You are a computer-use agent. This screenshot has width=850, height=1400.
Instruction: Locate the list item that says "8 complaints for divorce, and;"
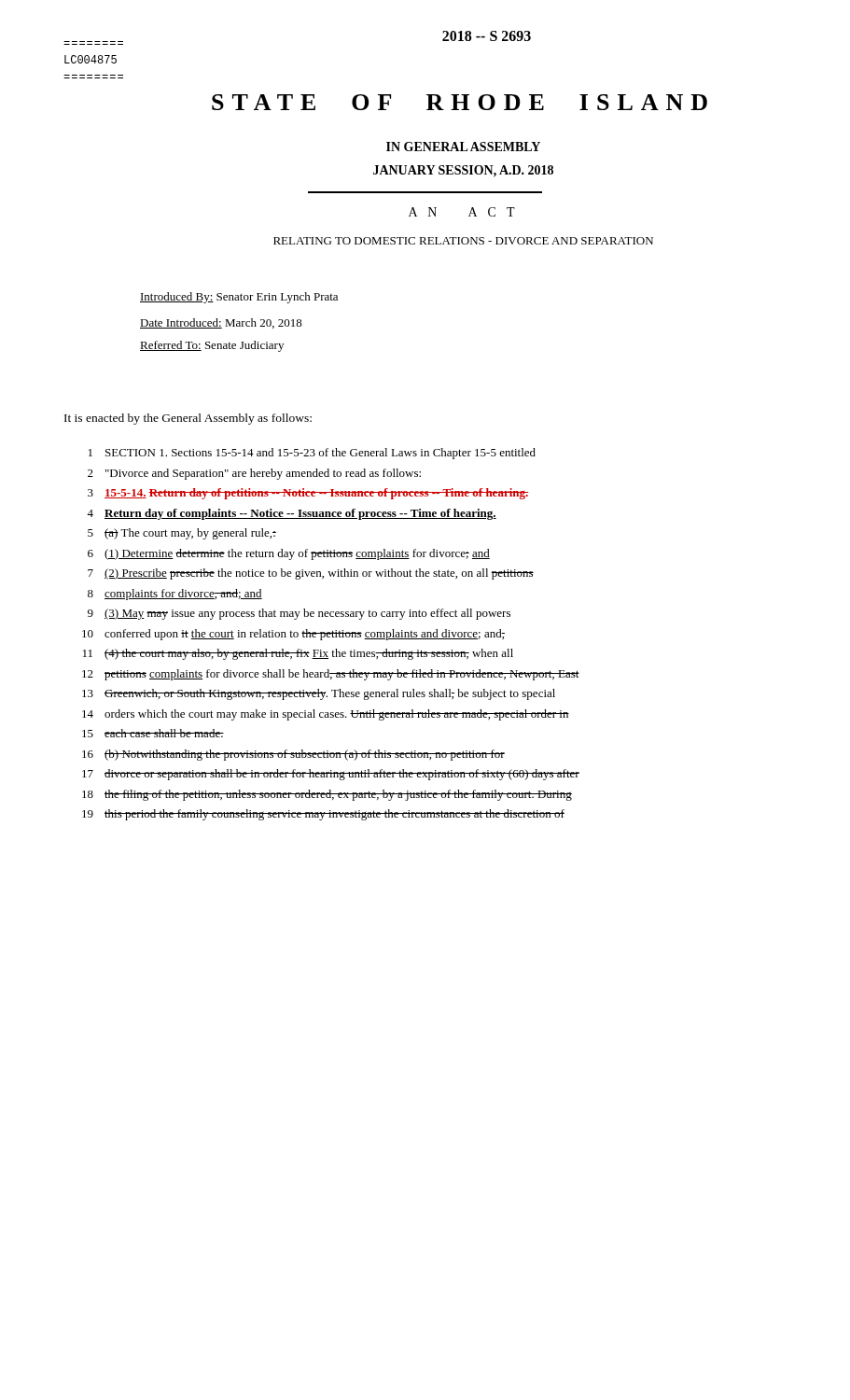point(175,595)
